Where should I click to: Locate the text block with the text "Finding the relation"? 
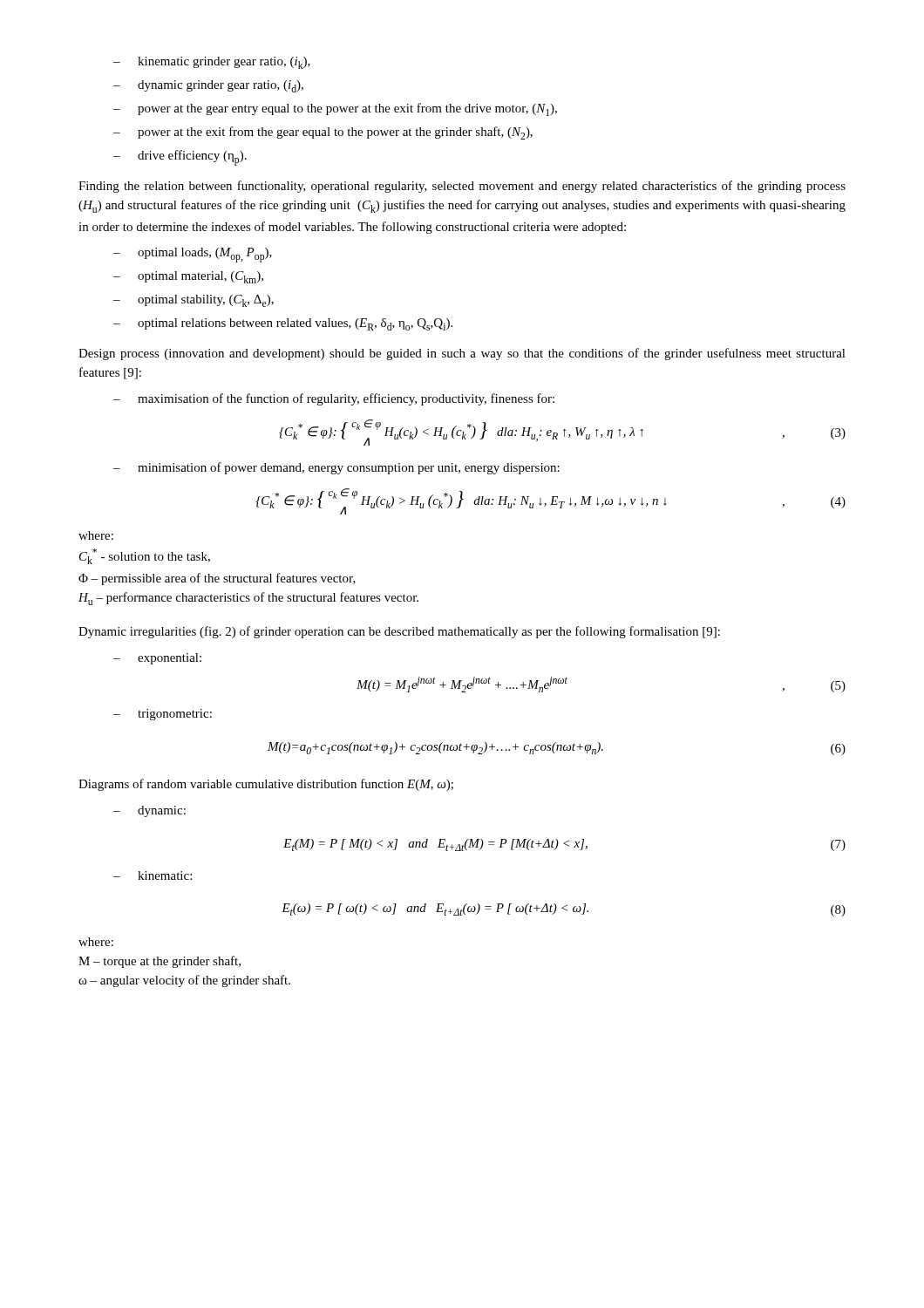(462, 206)
